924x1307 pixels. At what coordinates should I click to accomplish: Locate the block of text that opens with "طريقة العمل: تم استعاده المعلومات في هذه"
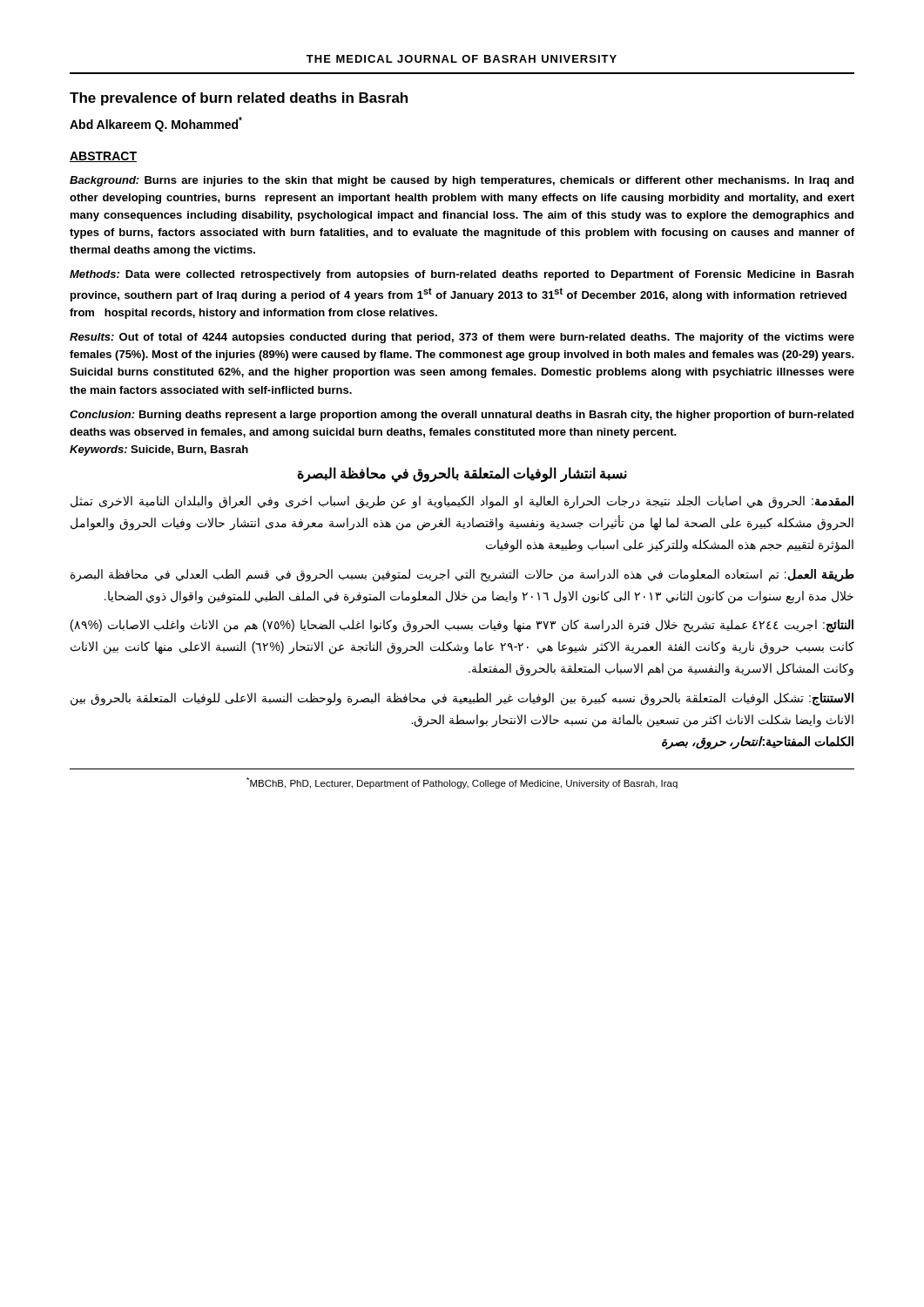pos(462,585)
